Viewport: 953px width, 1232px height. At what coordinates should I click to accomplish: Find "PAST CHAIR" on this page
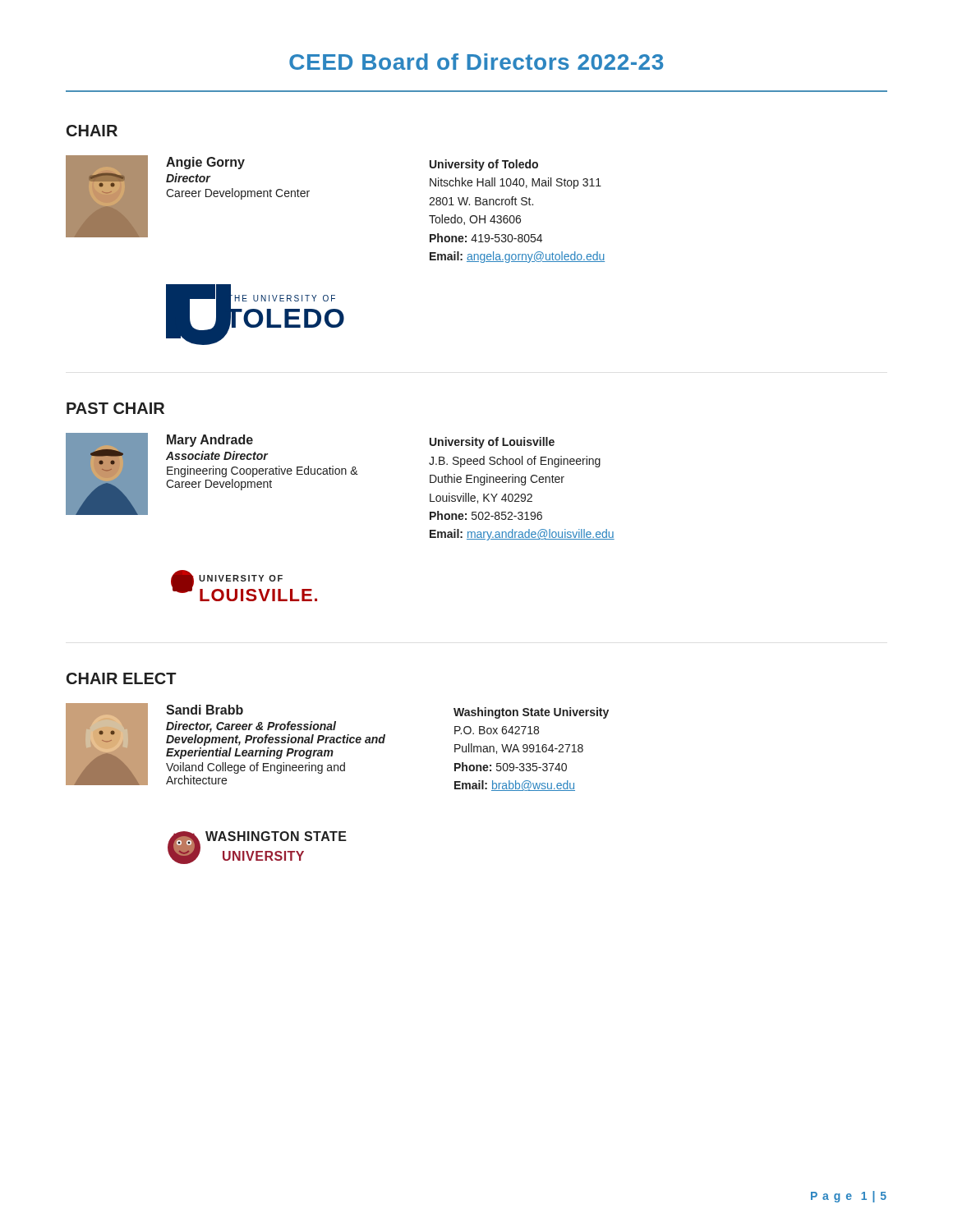[115, 408]
